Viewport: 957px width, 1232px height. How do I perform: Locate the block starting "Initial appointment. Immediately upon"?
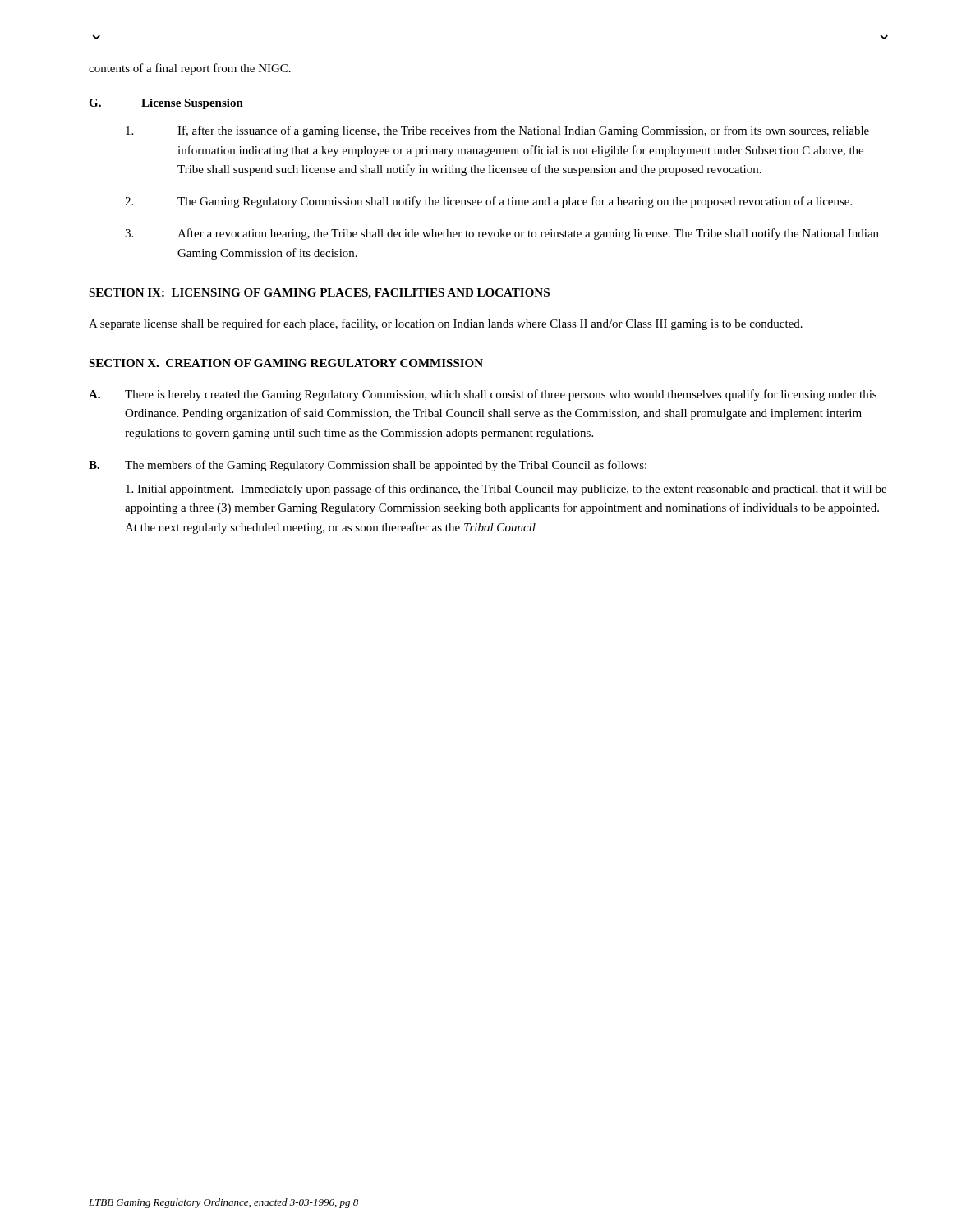coord(506,508)
